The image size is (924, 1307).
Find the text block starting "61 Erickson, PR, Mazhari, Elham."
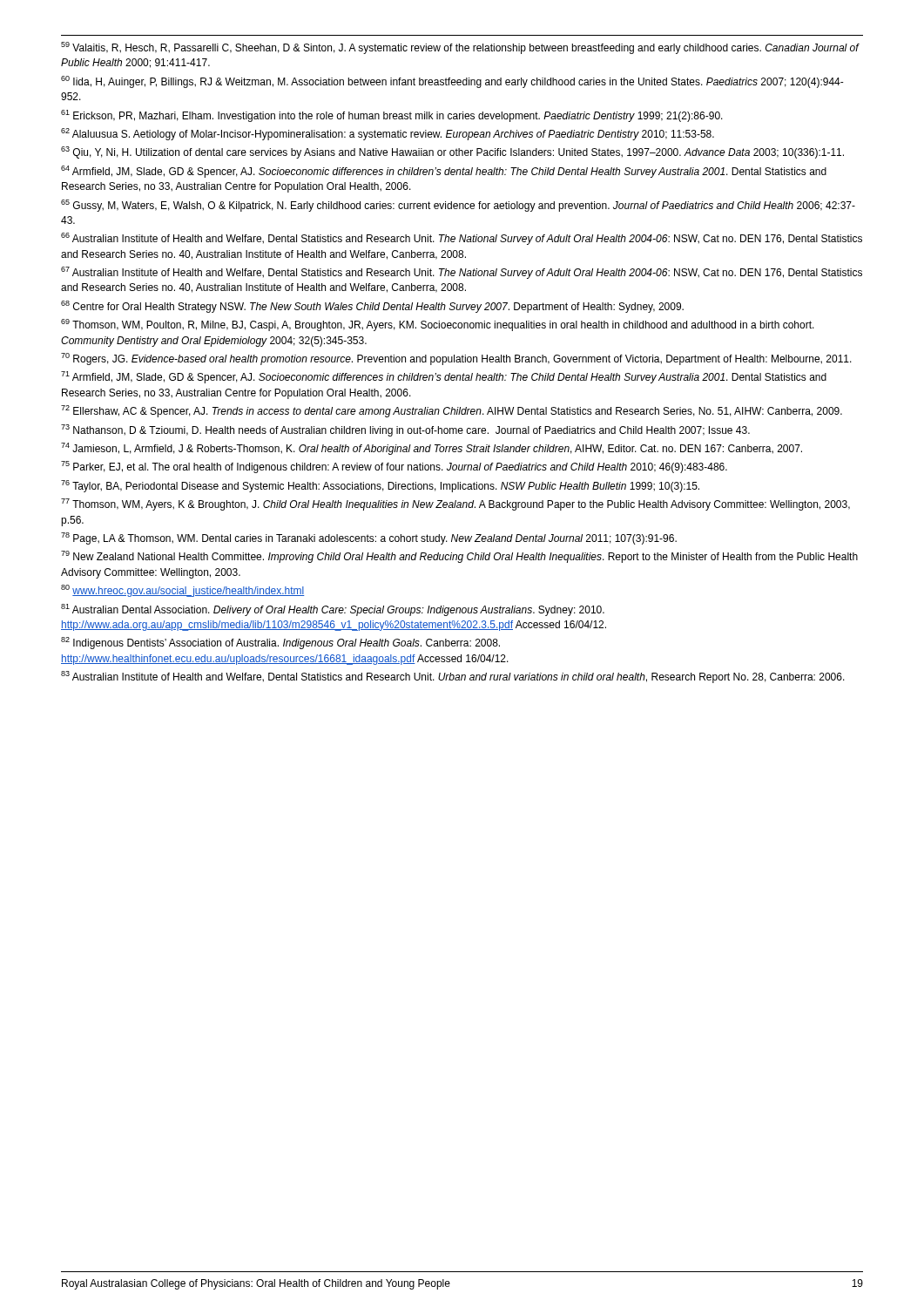[392, 115]
